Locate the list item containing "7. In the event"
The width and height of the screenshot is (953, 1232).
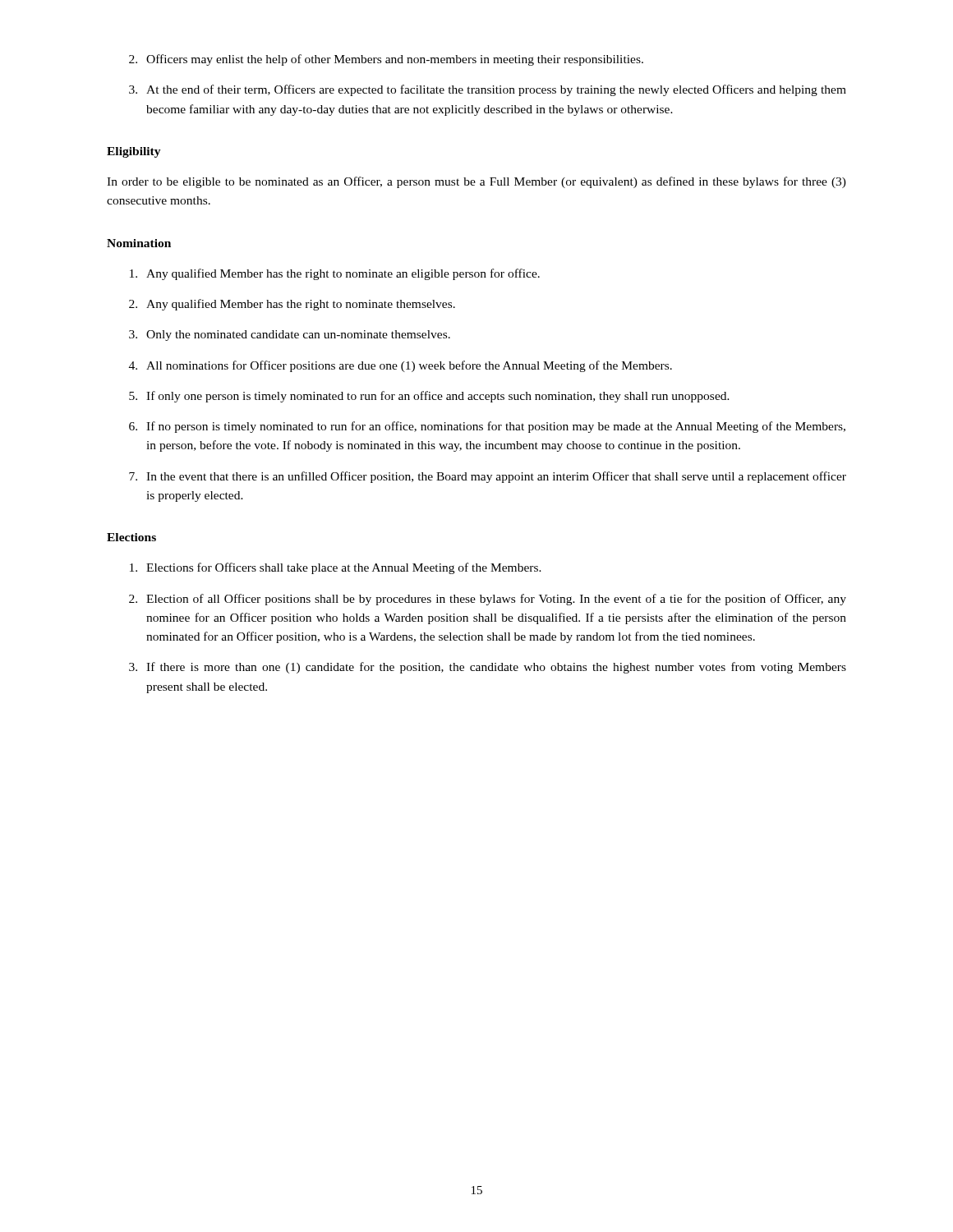tap(476, 485)
